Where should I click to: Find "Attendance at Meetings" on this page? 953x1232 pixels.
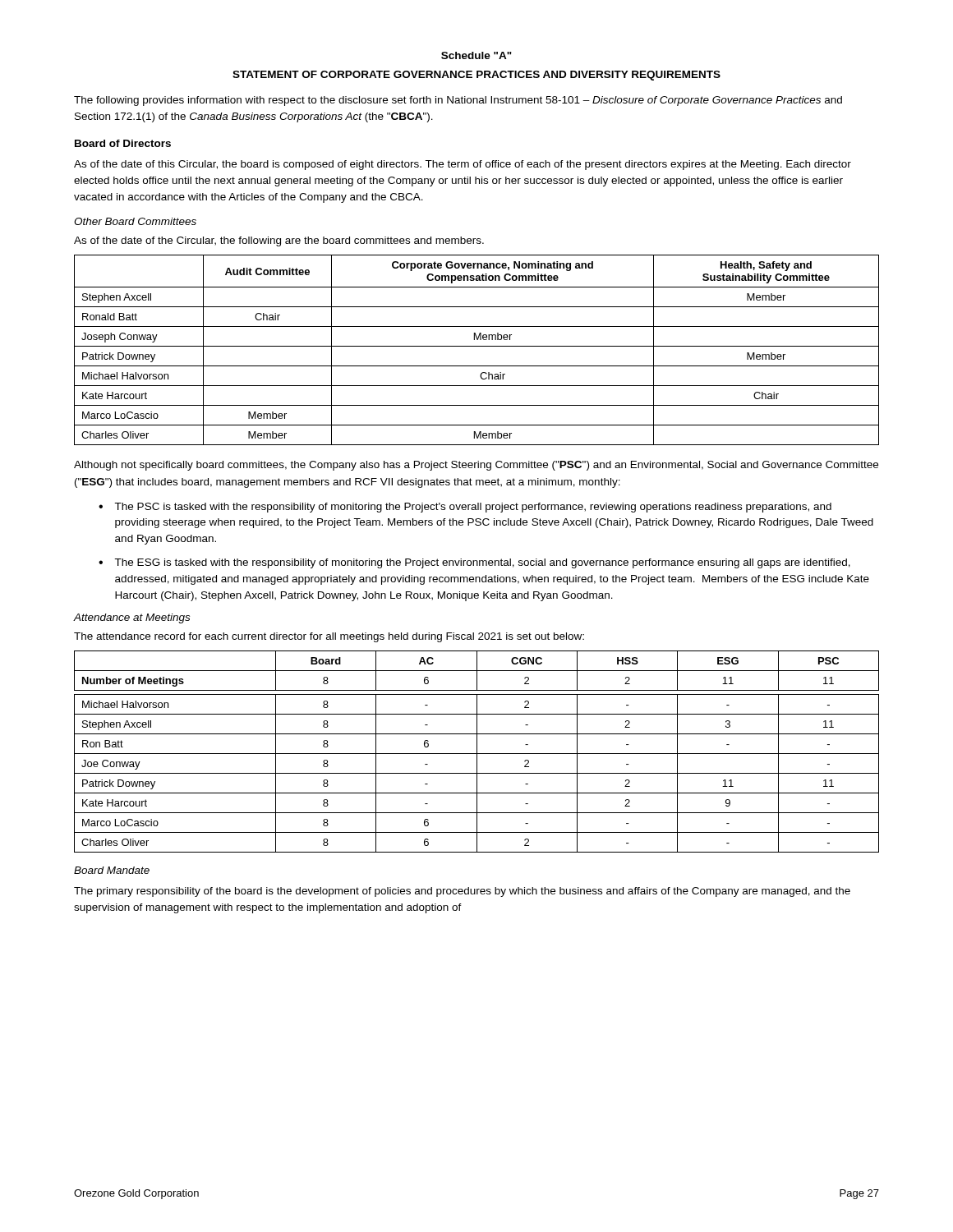click(x=132, y=617)
